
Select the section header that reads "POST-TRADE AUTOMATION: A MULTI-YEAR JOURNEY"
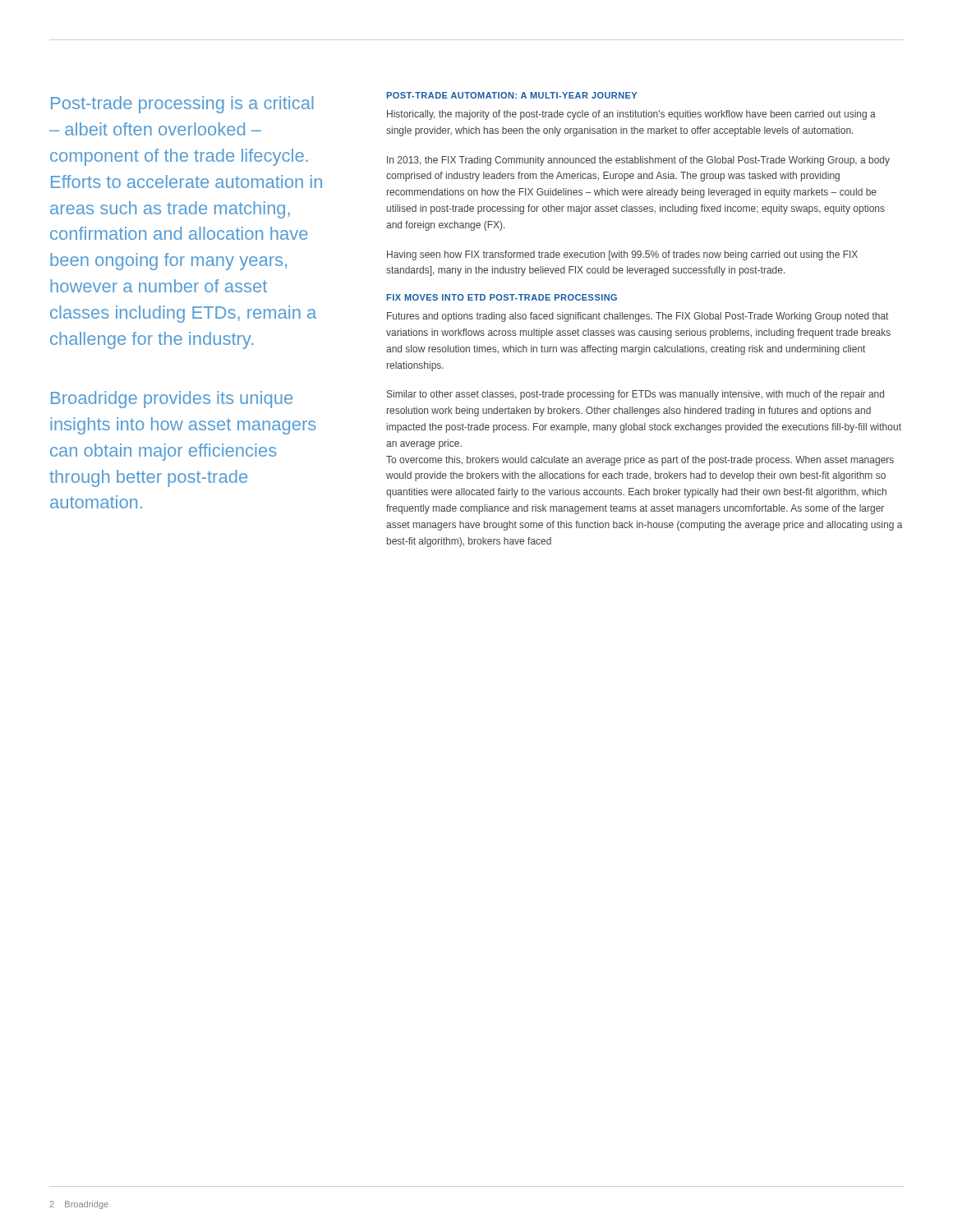pyautogui.click(x=512, y=95)
